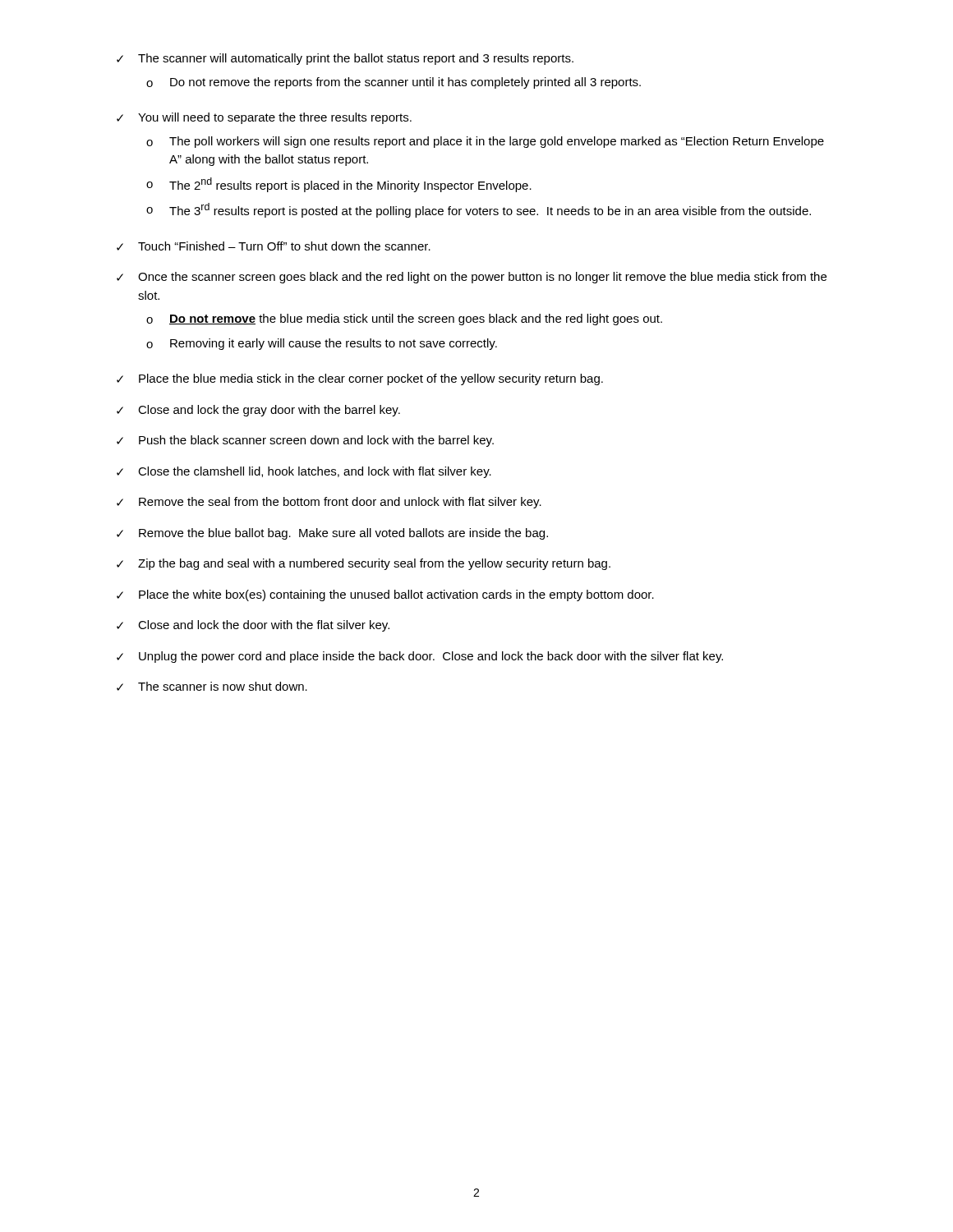Image resolution: width=953 pixels, height=1232 pixels.
Task: Locate the text block starting "✓ Zip the bag"
Action: click(x=476, y=564)
